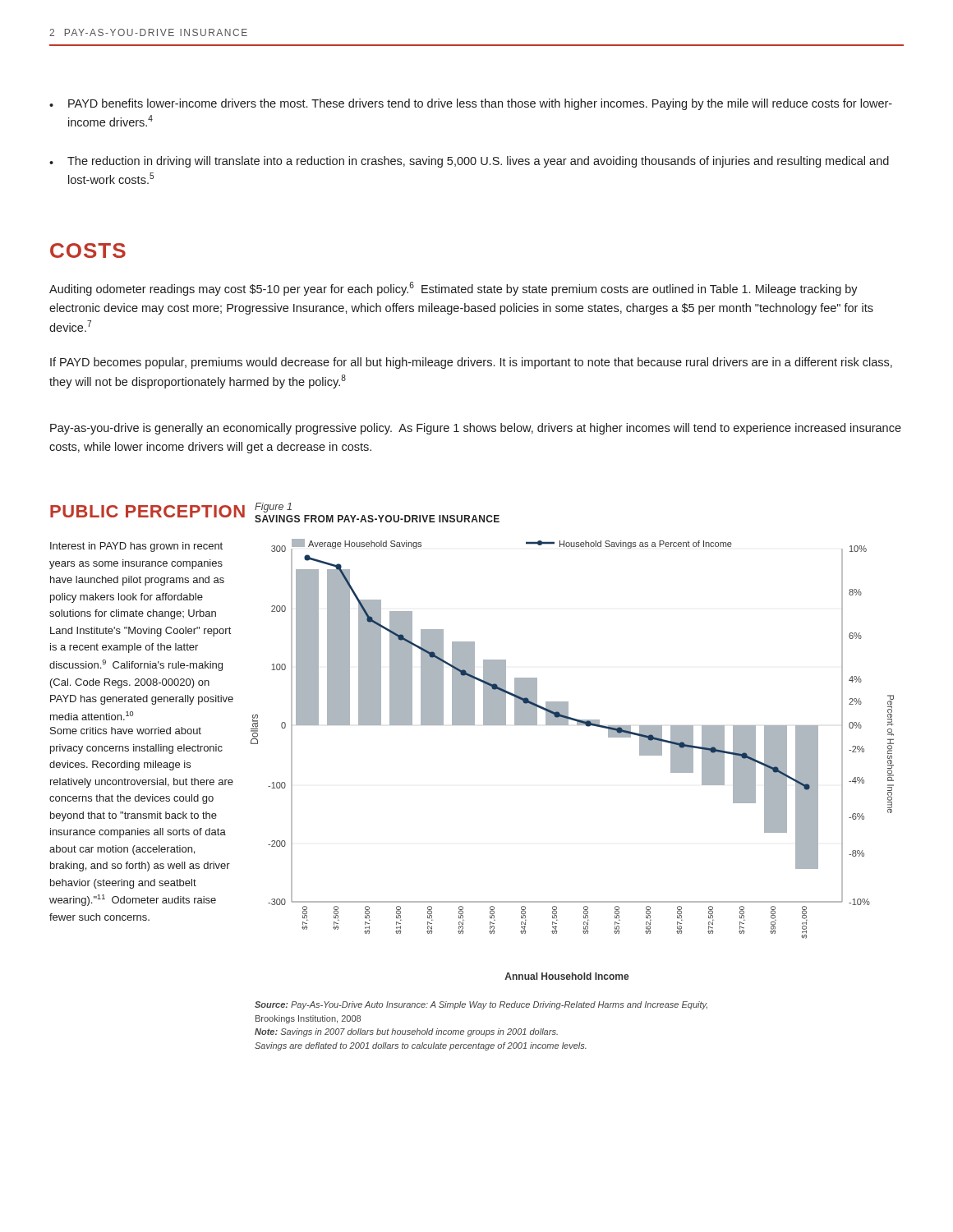Find "PUBLIC PERCEPTION" on this page
Image resolution: width=953 pixels, height=1232 pixels.
click(x=148, y=511)
